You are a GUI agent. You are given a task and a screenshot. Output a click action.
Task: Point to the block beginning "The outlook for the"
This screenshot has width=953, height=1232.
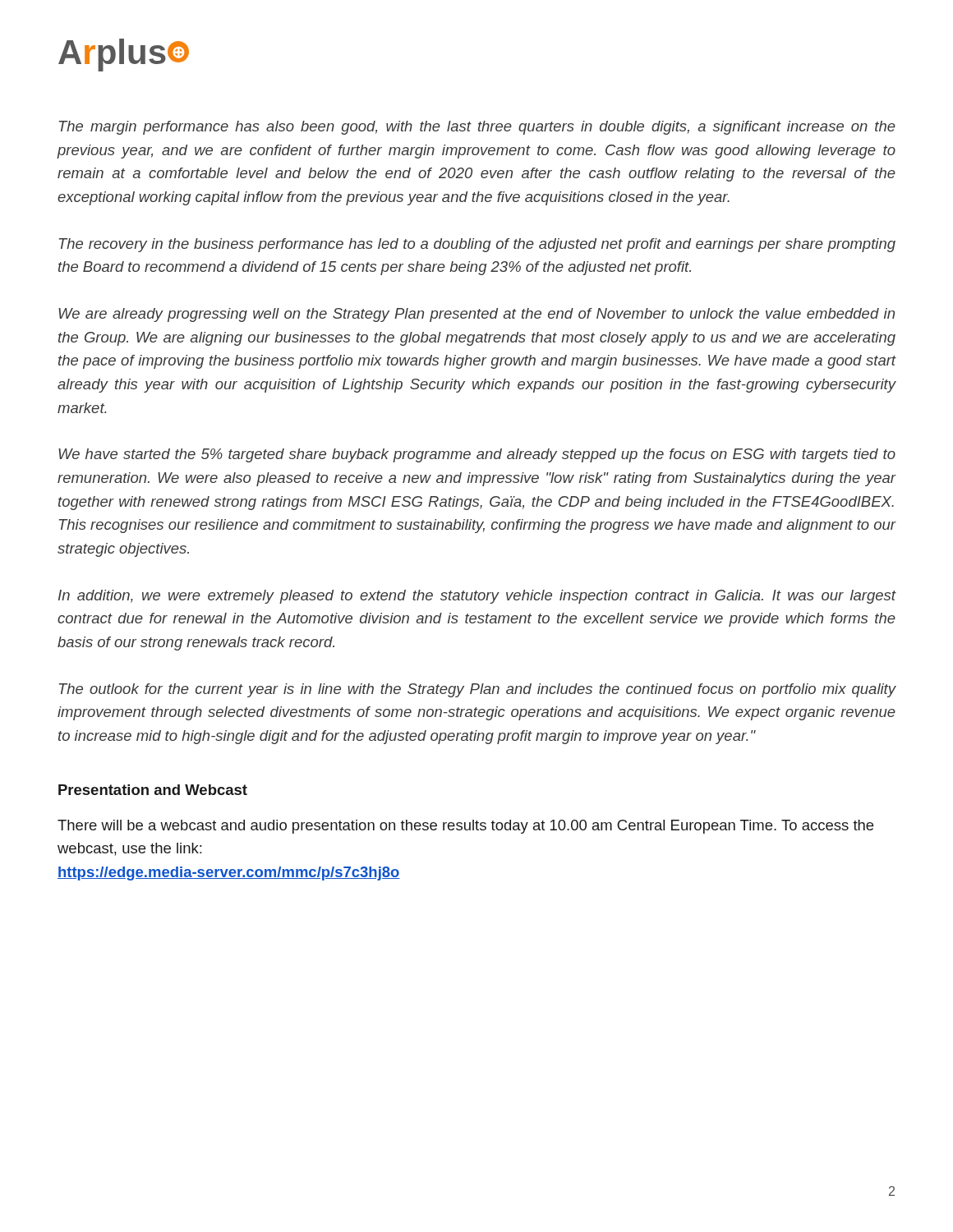tap(476, 712)
